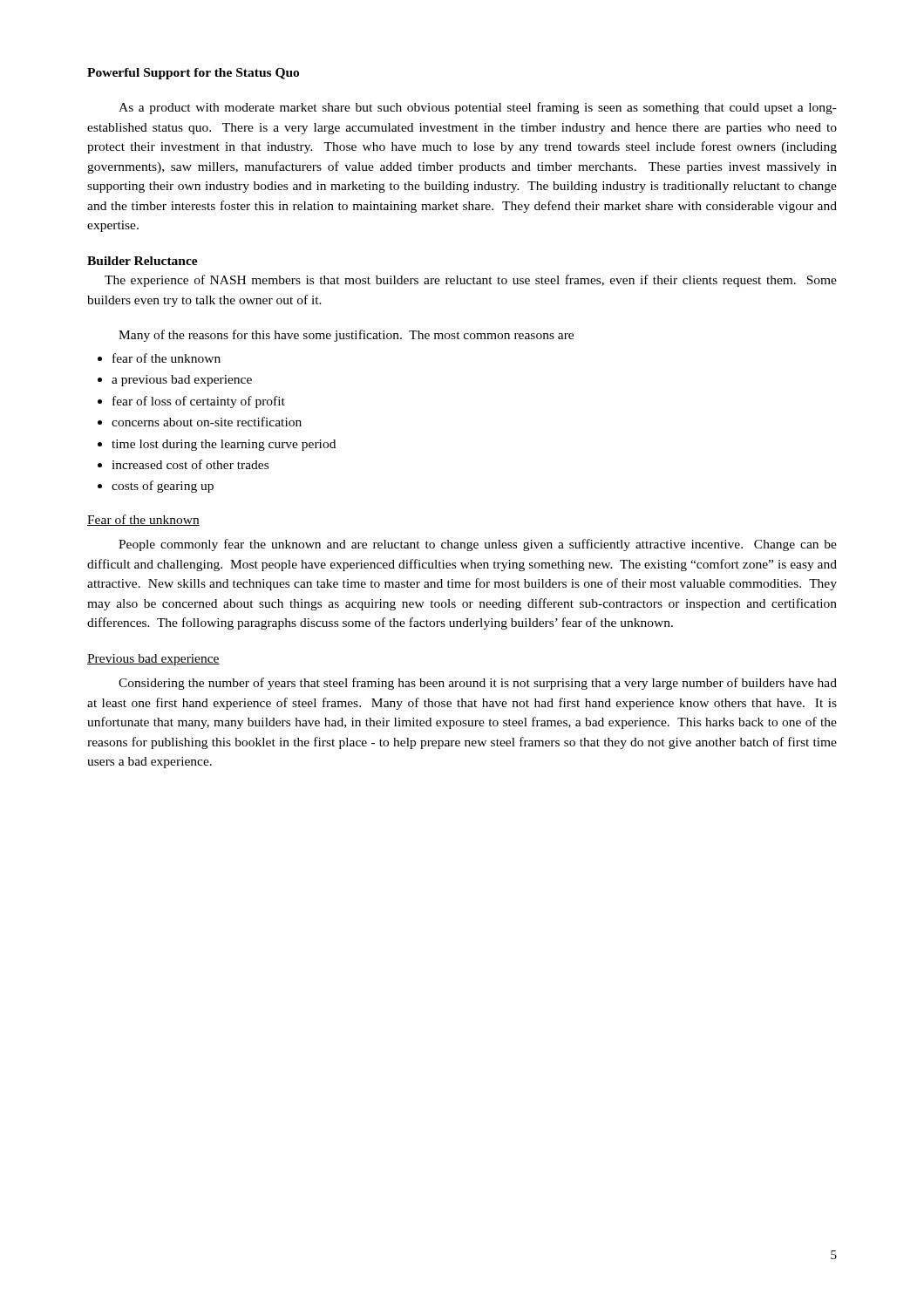Click where it says "fear of the unknown"

(x=159, y=358)
